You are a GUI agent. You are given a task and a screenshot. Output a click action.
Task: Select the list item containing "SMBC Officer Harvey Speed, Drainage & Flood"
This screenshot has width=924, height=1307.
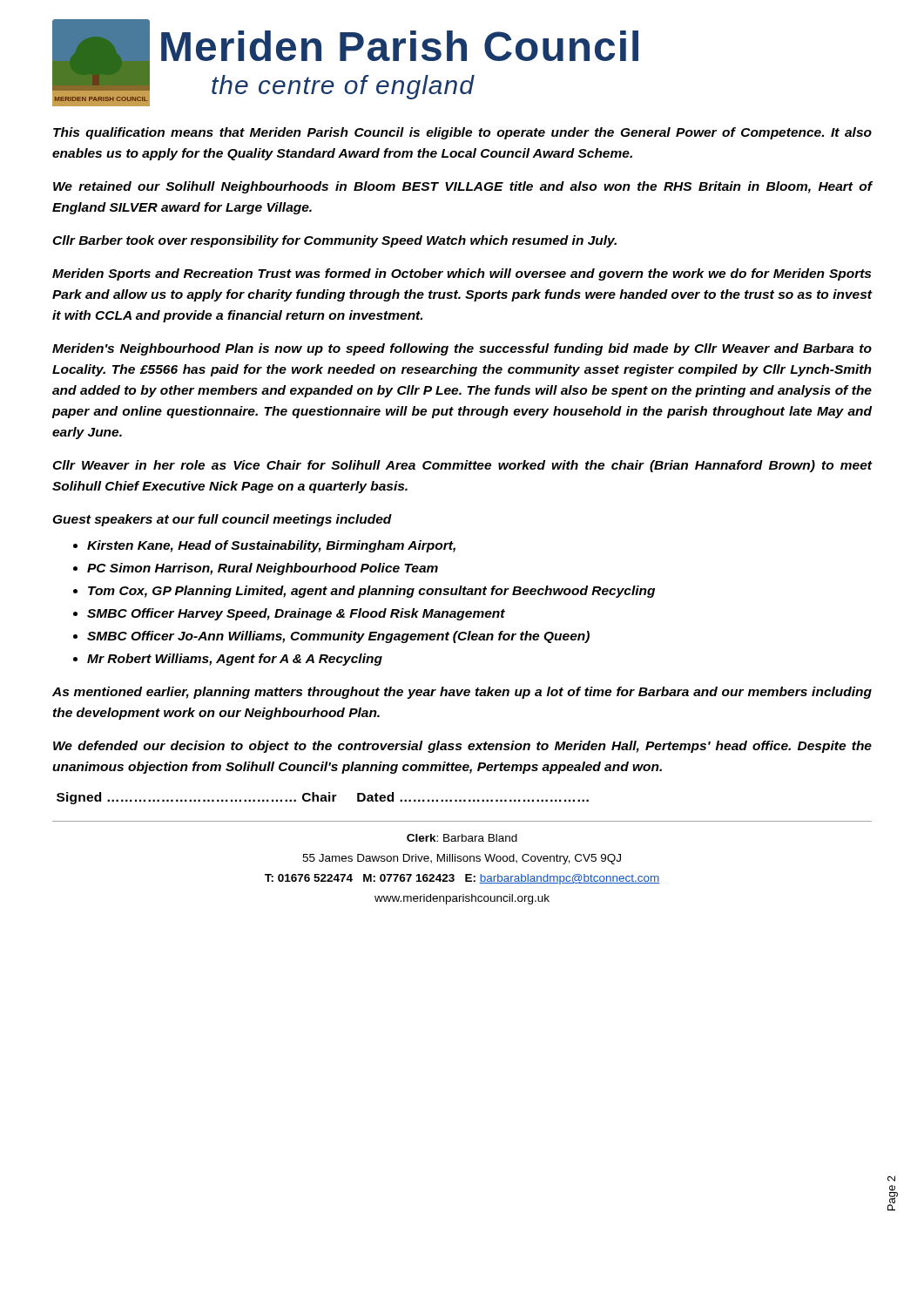(296, 613)
